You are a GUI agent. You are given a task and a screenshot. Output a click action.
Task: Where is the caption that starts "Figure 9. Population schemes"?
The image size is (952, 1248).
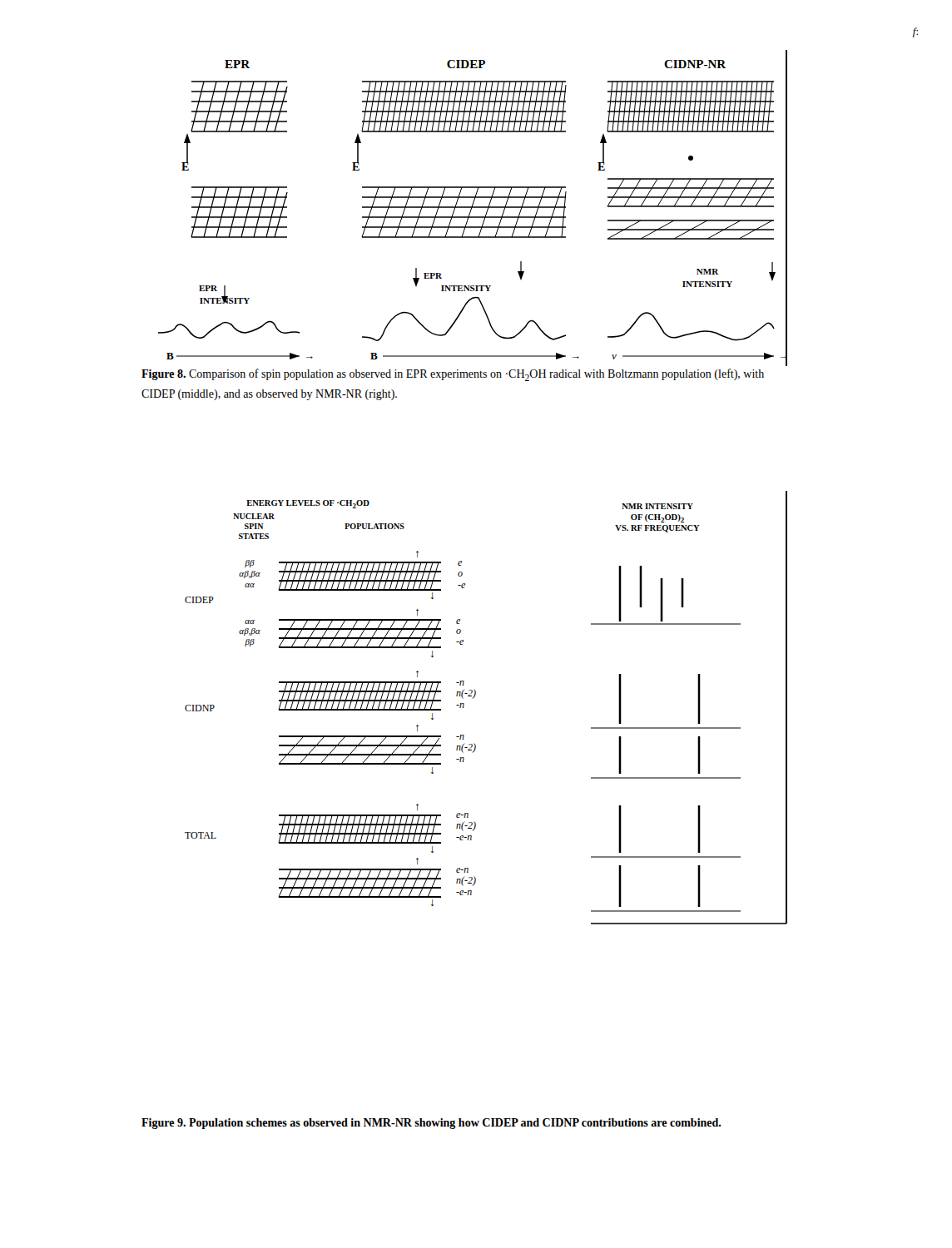[431, 1123]
